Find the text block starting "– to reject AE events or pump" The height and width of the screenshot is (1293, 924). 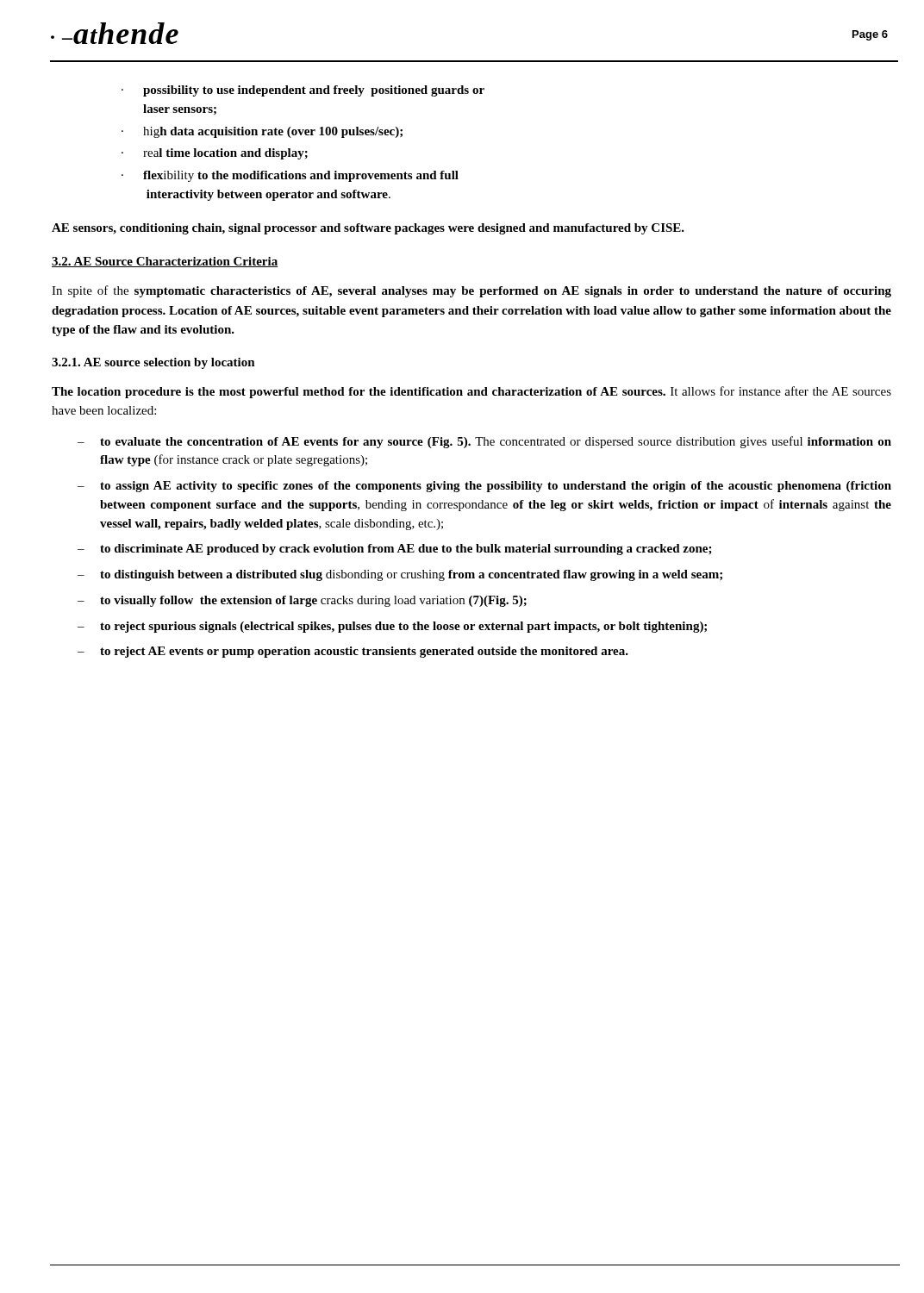(353, 652)
